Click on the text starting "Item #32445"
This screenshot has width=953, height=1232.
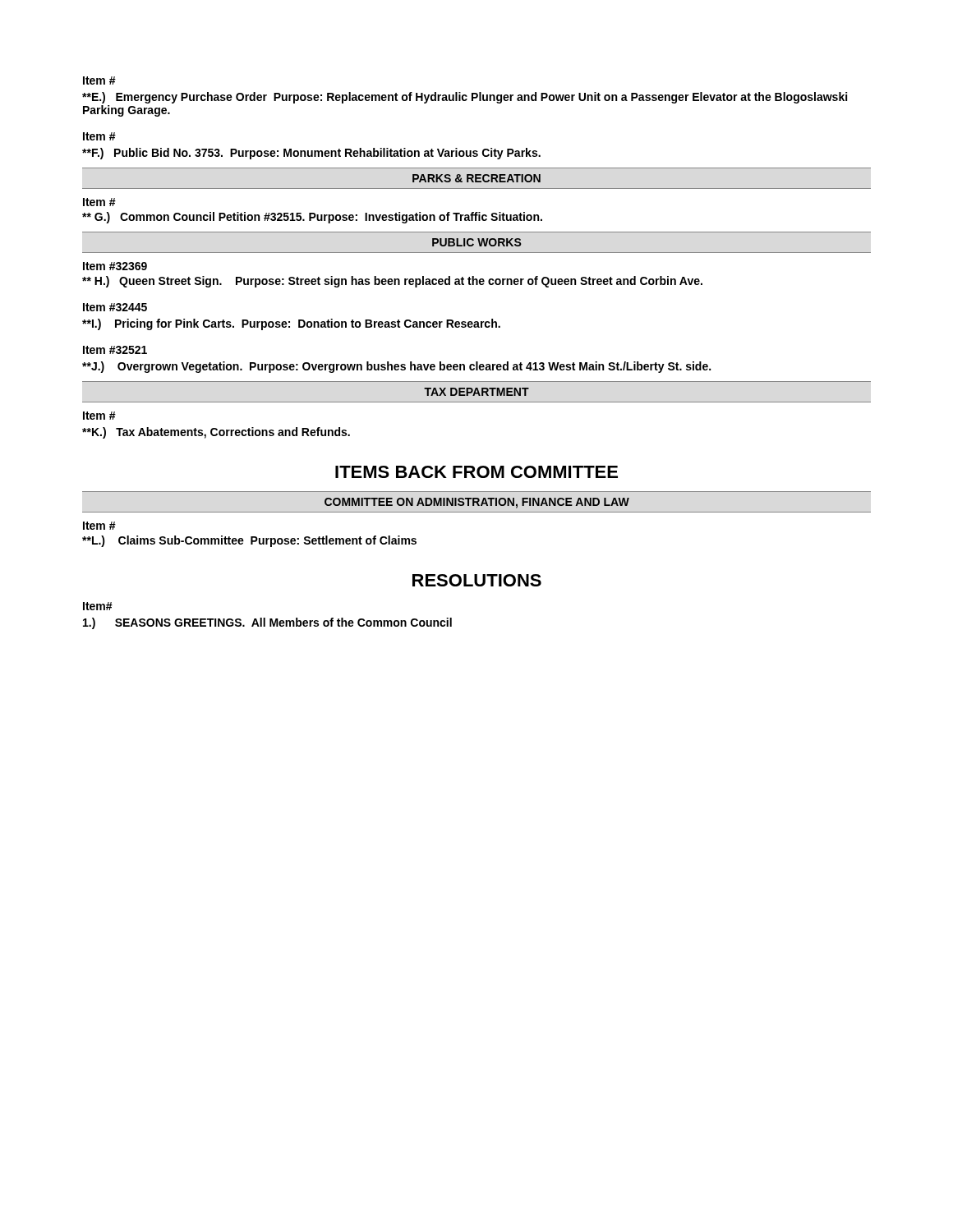[x=115, y=307]
